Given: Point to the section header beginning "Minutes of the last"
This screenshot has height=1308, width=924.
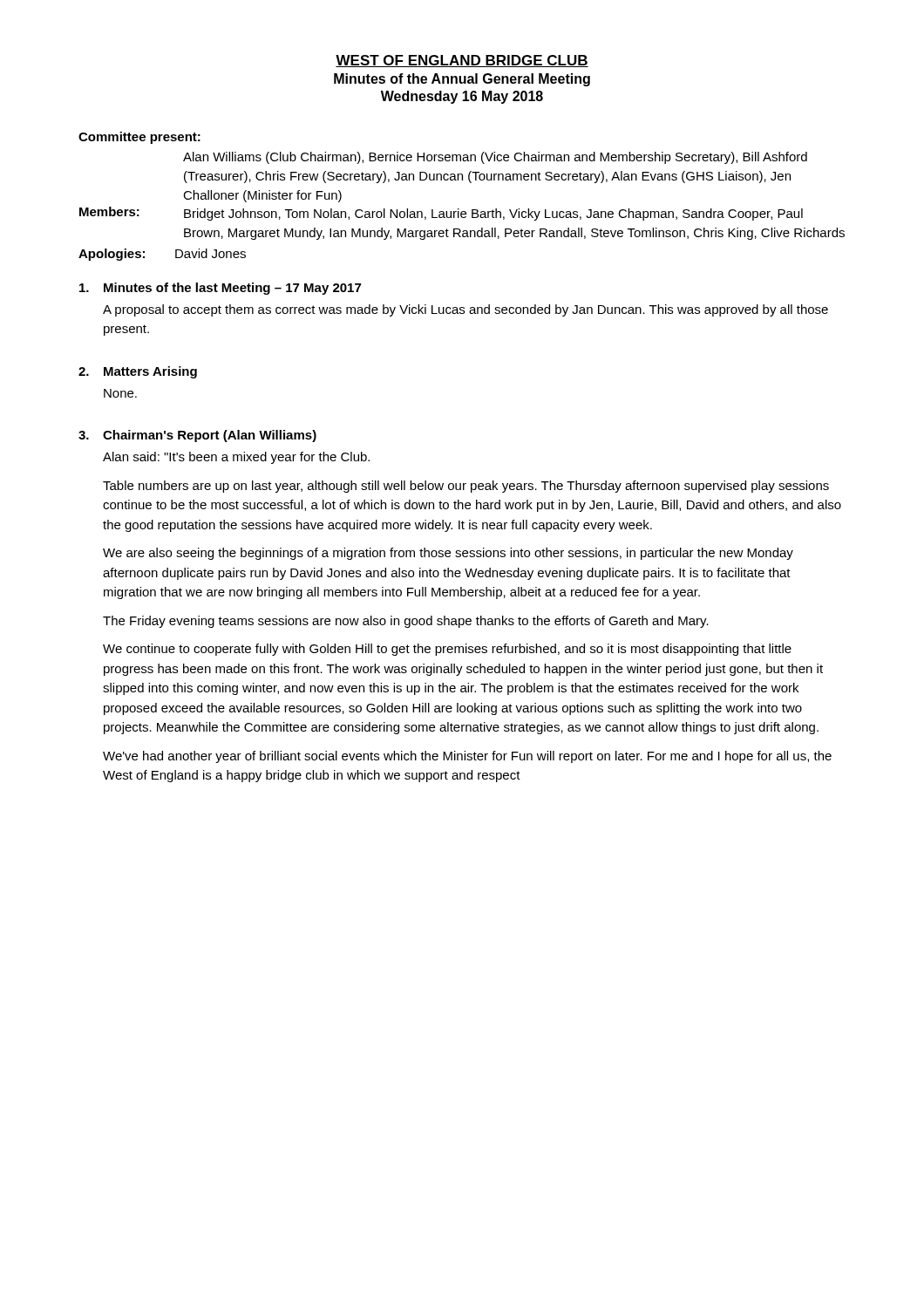Looking at the screenshot, I should (232, 287).
